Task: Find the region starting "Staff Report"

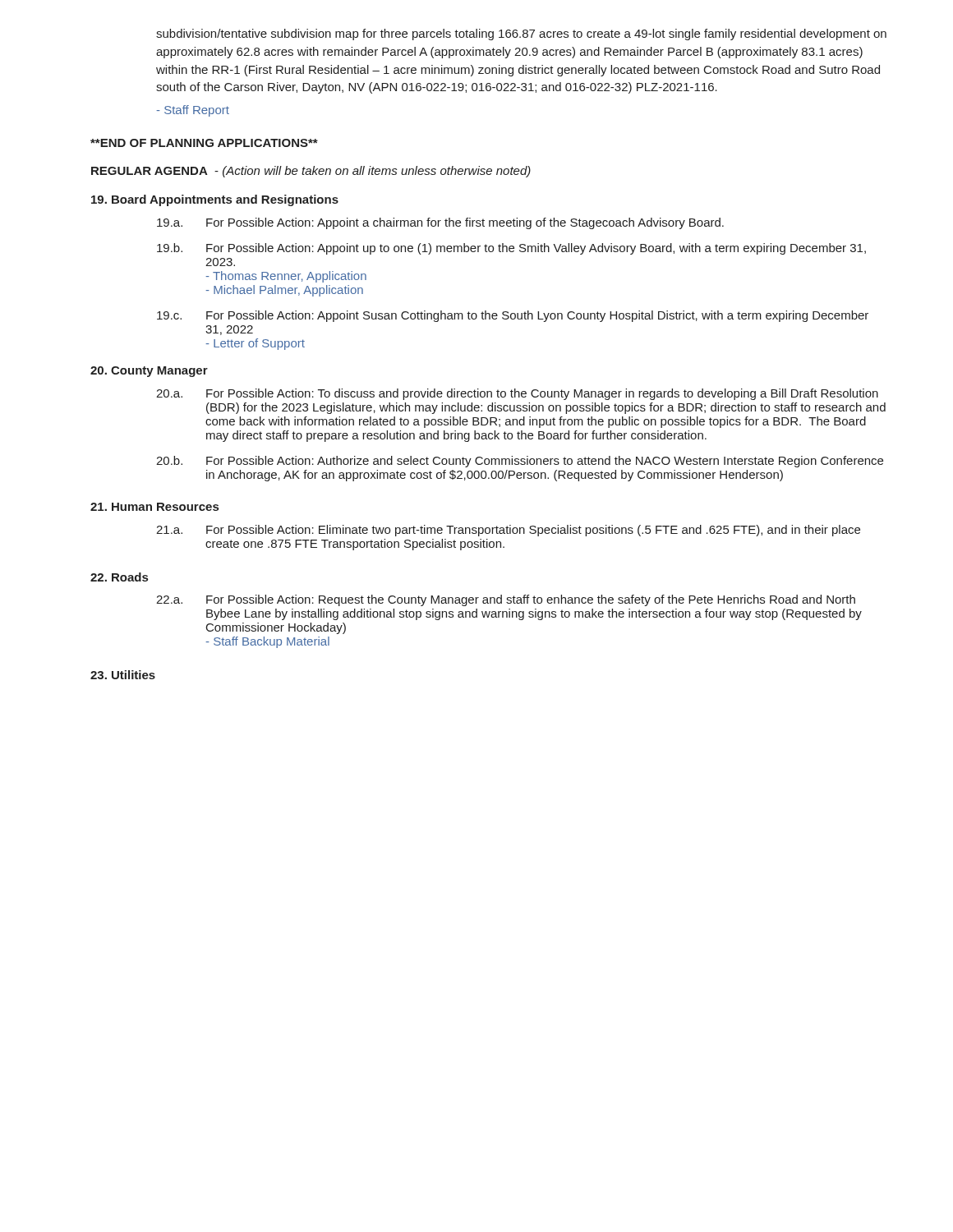Action: point(193,111)
